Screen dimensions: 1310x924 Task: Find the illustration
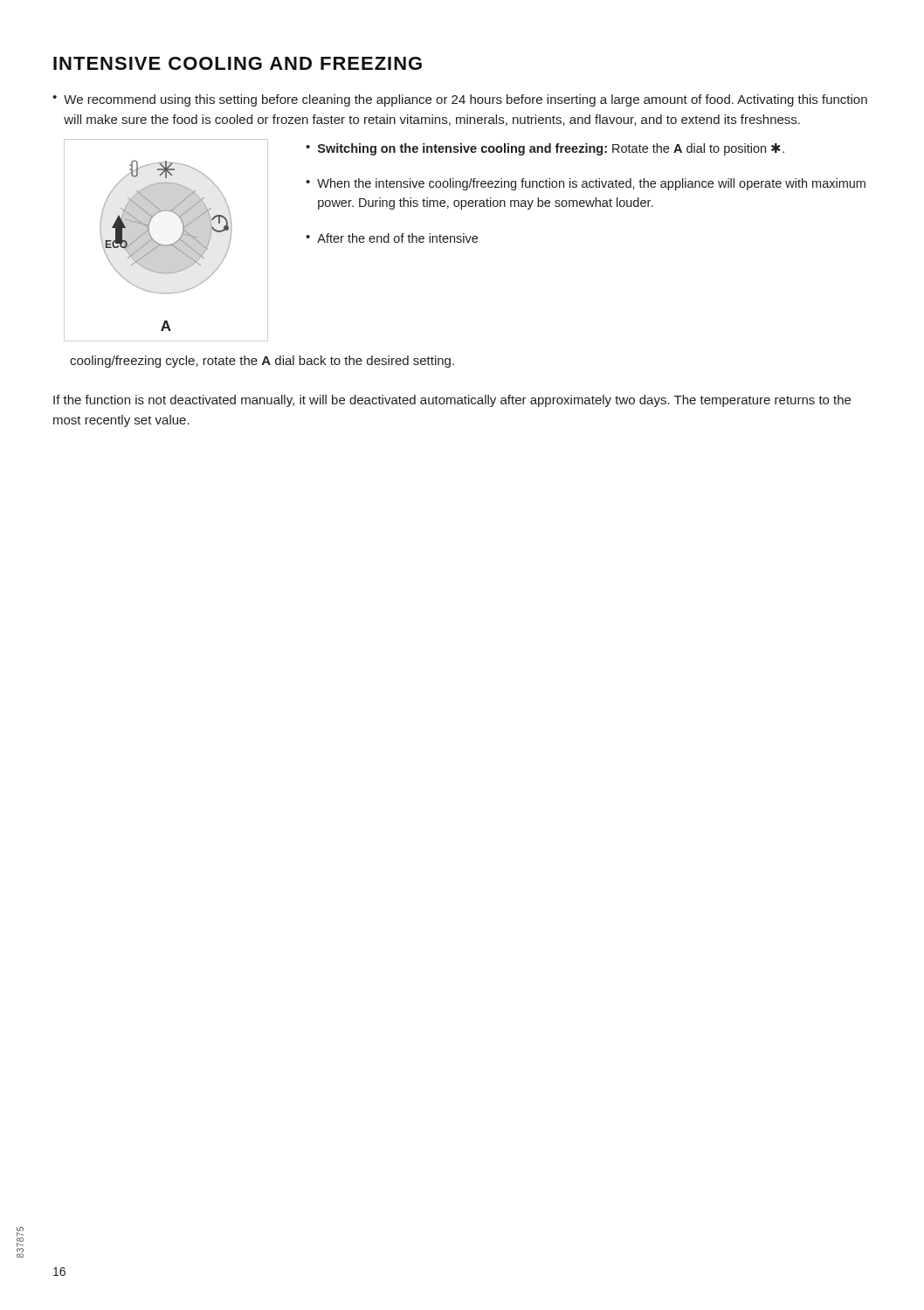(x=166, y=240)
